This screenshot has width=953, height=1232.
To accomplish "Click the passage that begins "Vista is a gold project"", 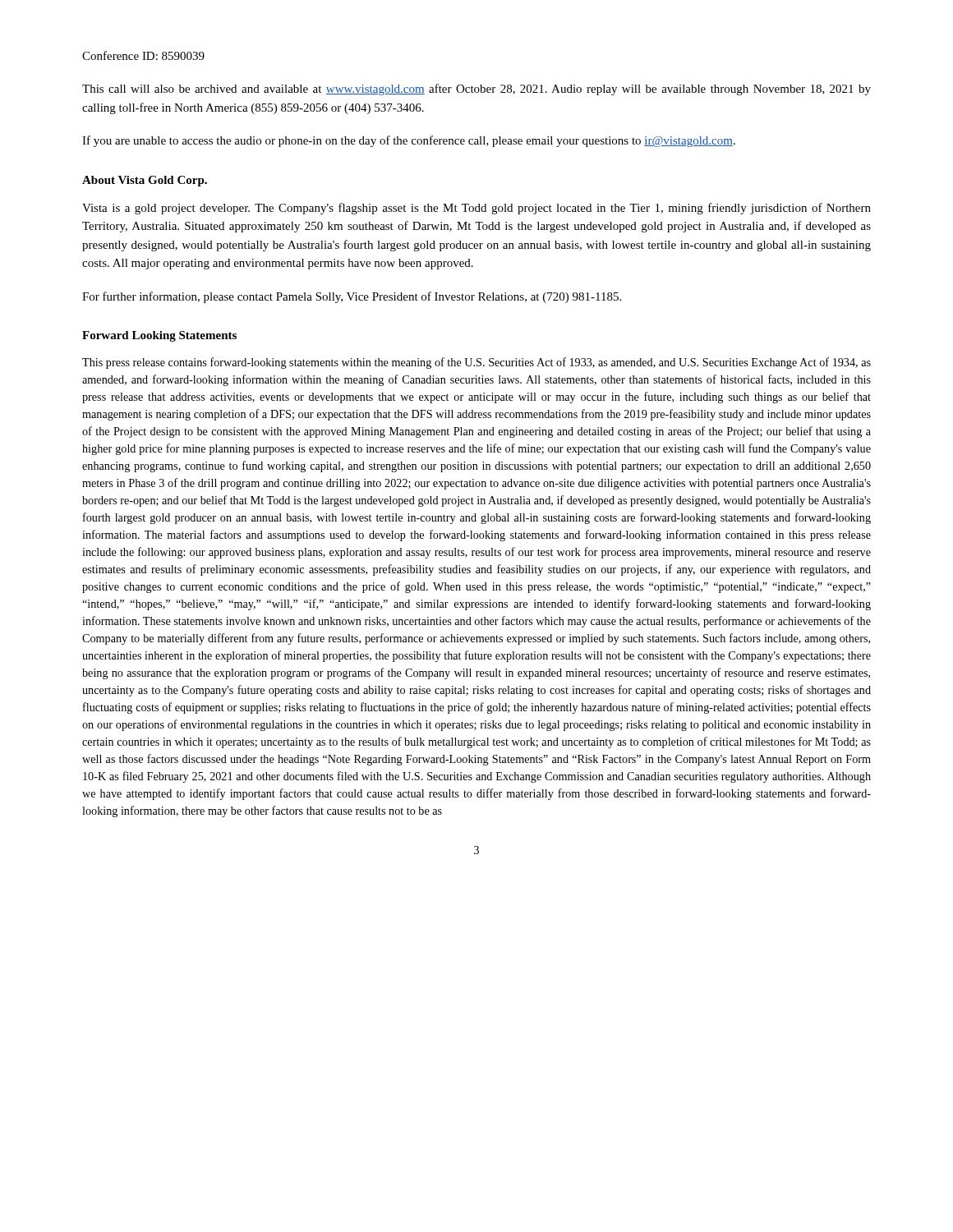I will [476, 235].
